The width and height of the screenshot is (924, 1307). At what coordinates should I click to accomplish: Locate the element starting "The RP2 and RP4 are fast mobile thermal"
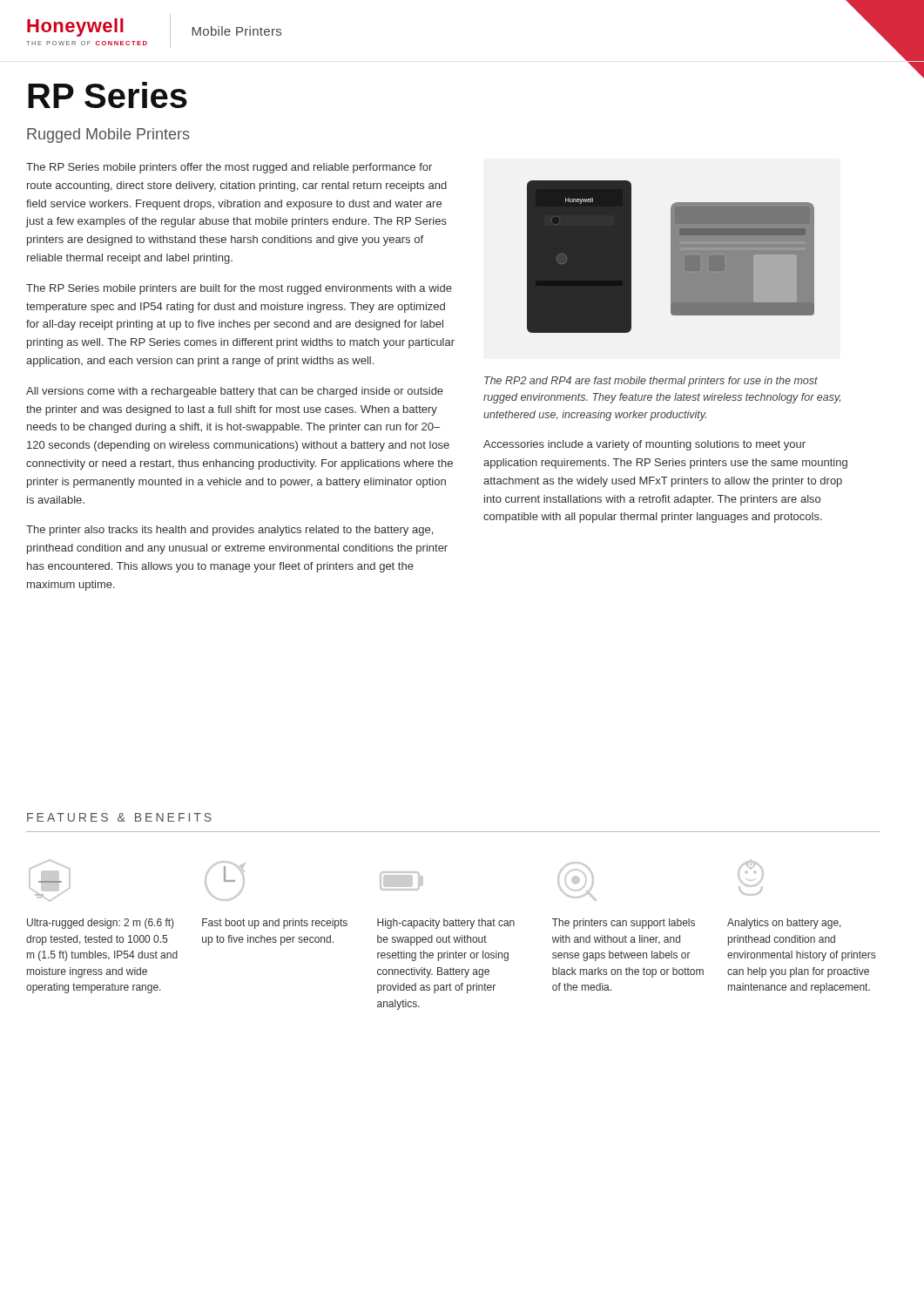tap(668, 398)
